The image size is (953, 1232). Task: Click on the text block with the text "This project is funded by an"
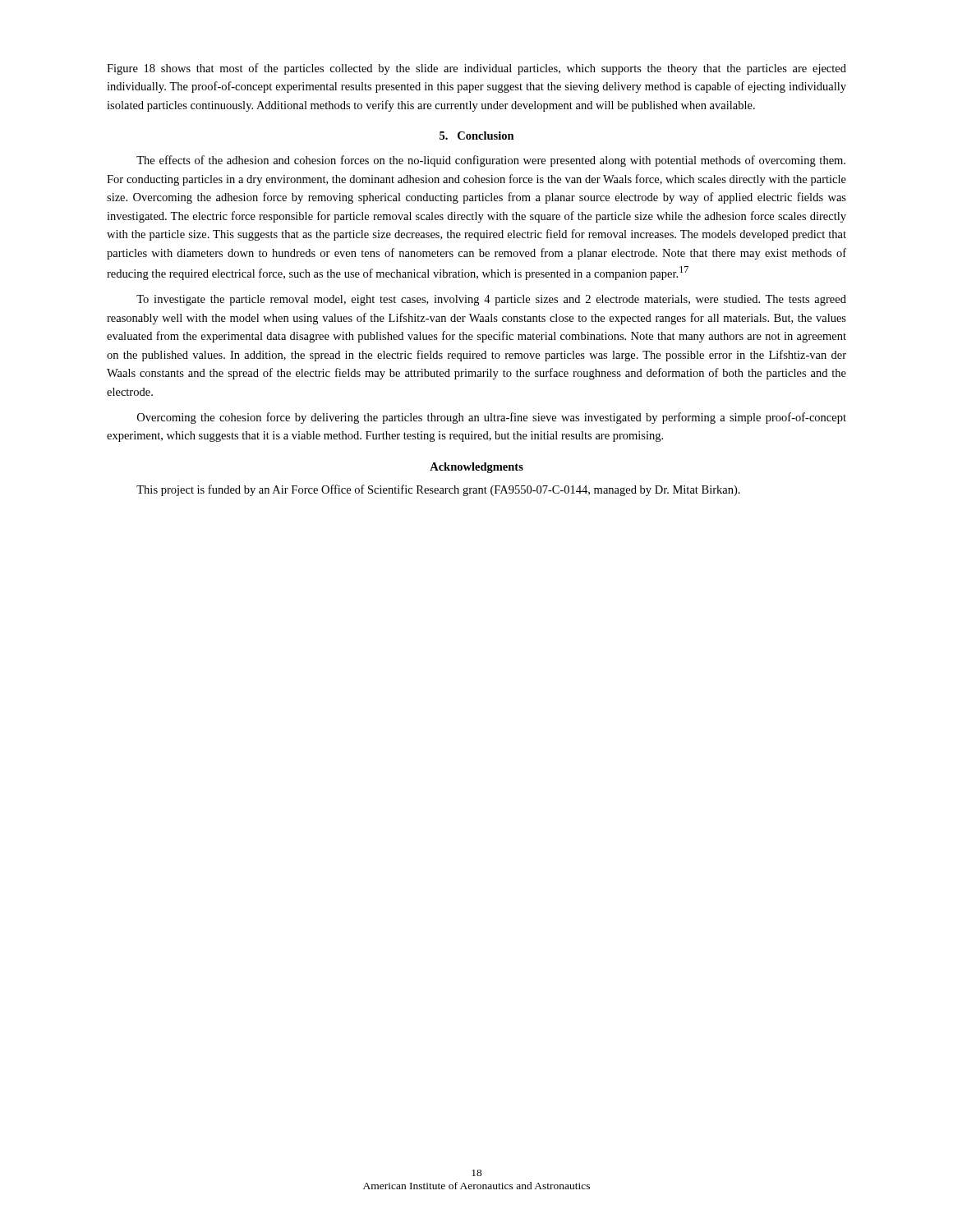click(476, 489)
